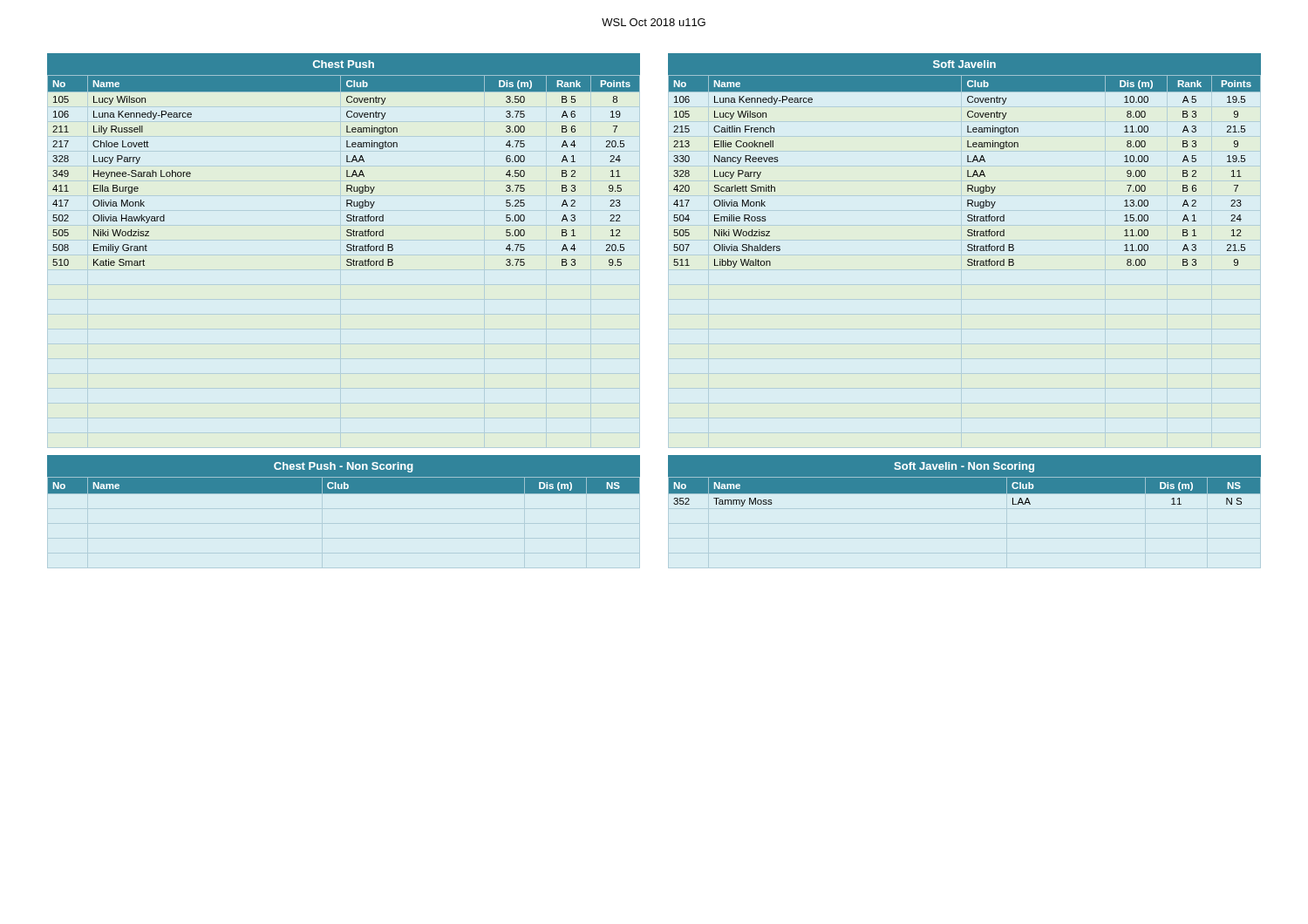Image resolution: width=1308 pixels, height=924 pixels.
Task: Locate the section header with the text "Chest Push - Non Scoring"
Action: pyautogui.click(x=344, y=466)
